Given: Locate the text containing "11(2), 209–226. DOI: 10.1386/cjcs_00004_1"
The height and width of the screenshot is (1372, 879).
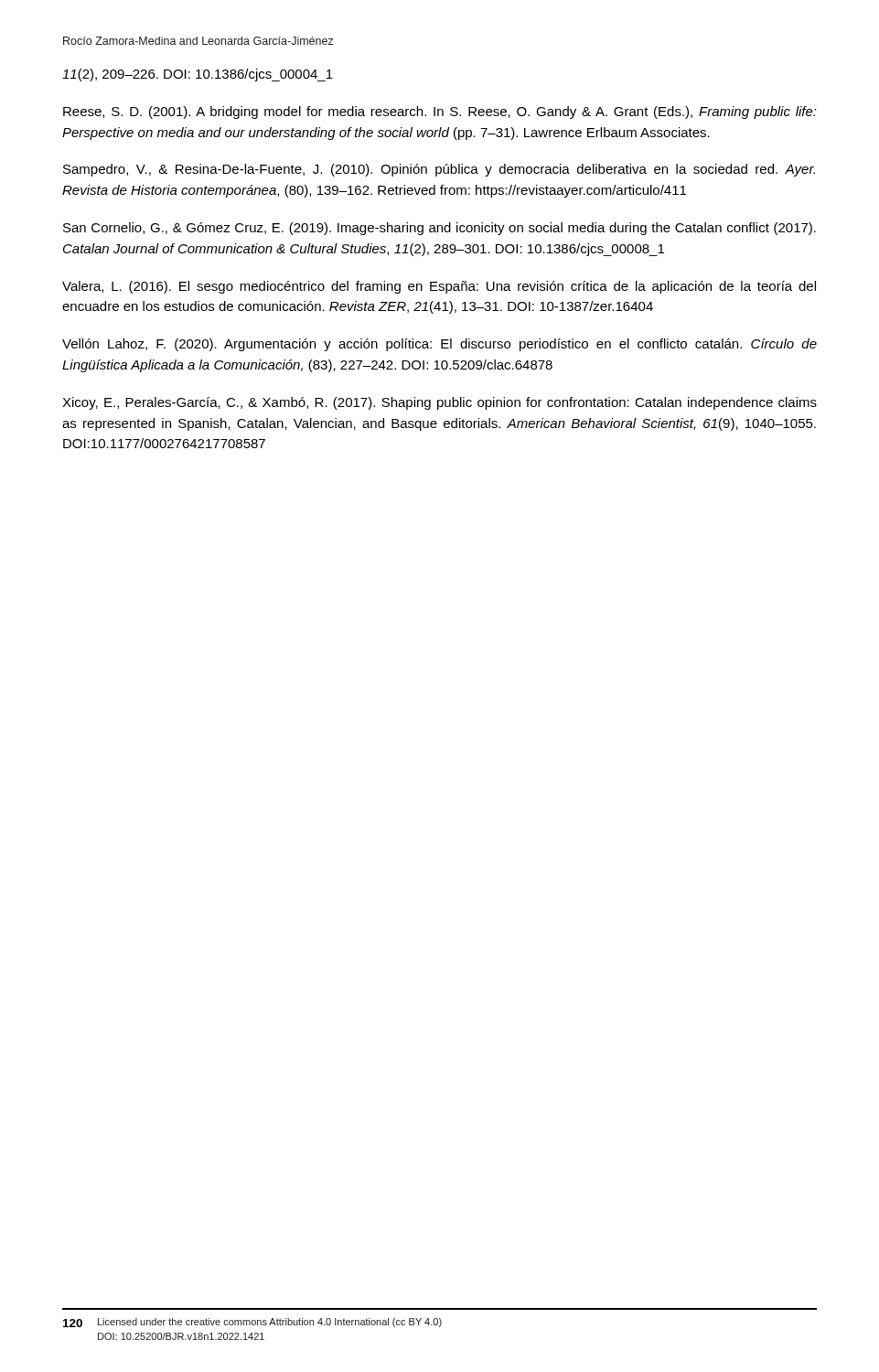Looking at the screenshot, I should (198, 75).
